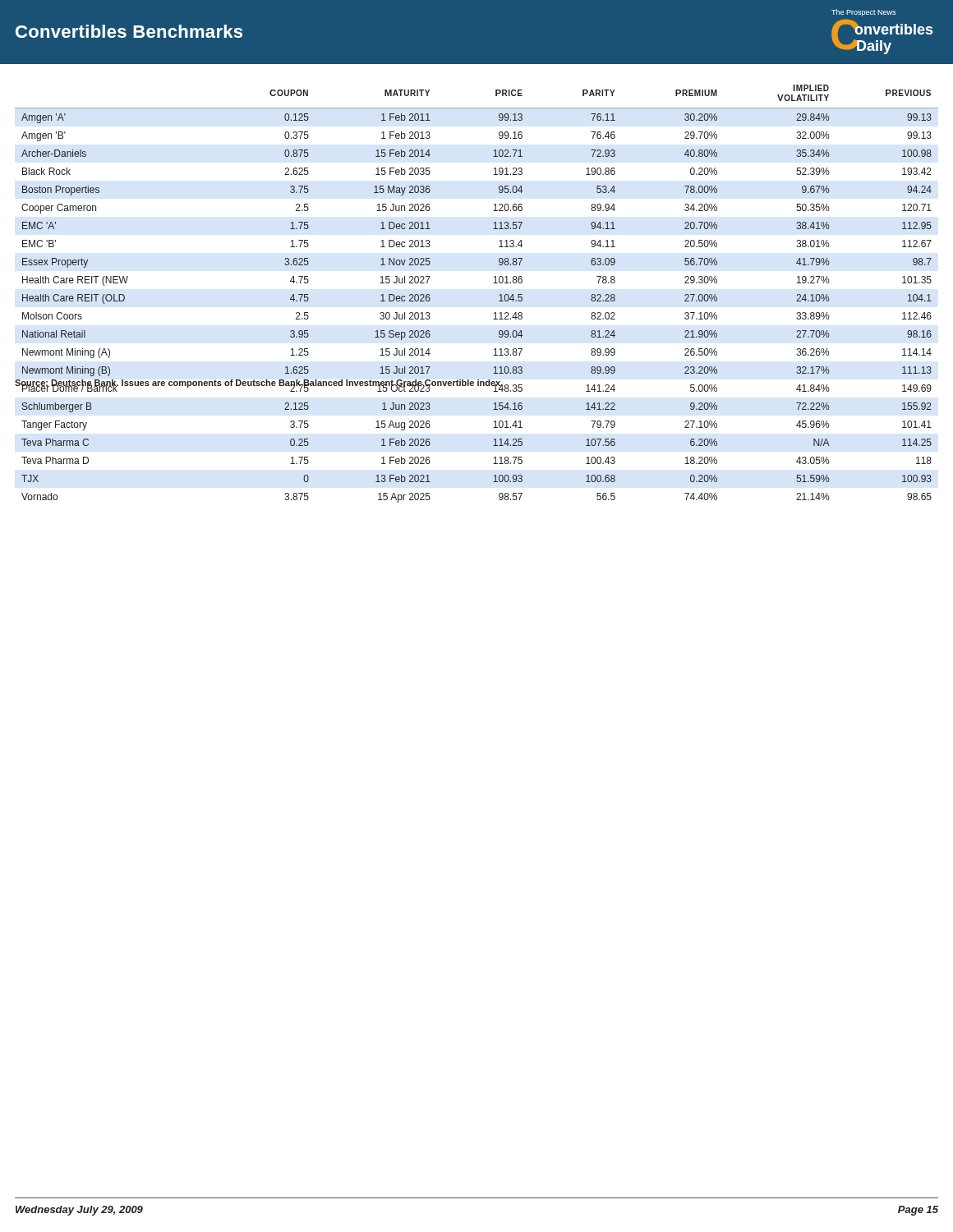Click the passage that begins "Source: Deutsche Bank. Issues are components"
This screenshot has height=1232, width=953.
point(259,383)
